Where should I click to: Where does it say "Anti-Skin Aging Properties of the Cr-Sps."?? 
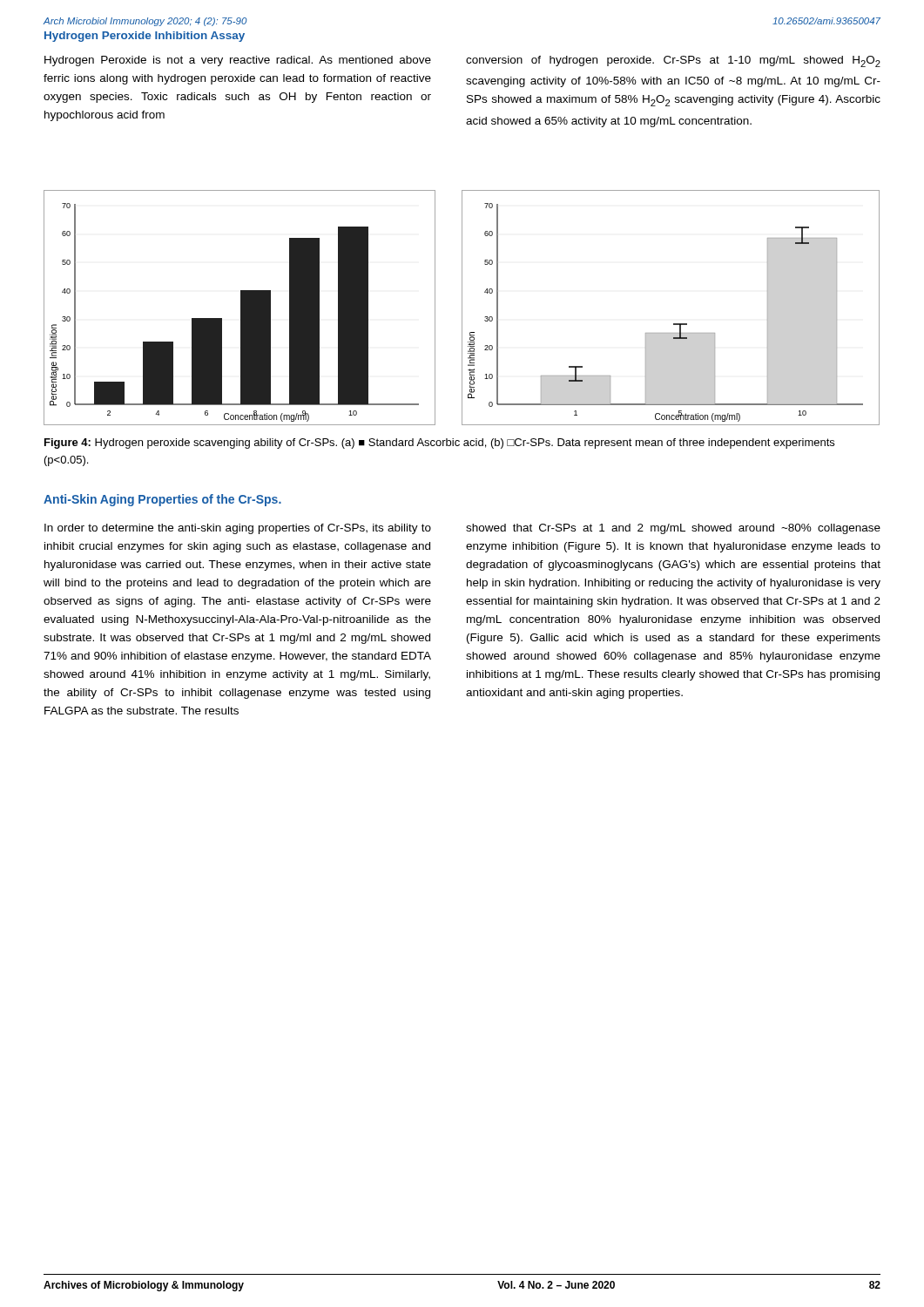tap(163, 499)
